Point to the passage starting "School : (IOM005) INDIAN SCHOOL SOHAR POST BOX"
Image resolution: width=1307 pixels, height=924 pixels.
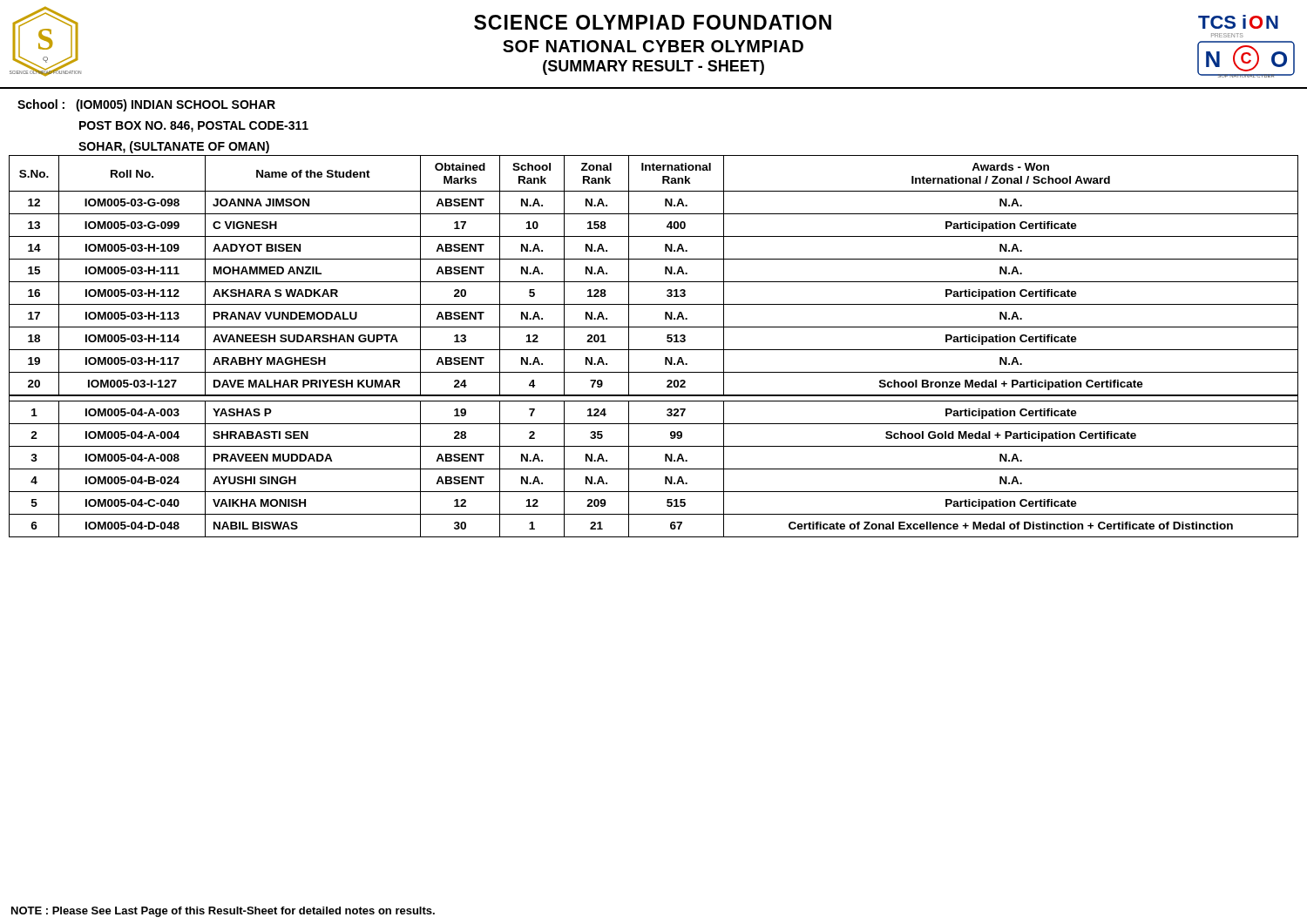[x=163, y=125]
